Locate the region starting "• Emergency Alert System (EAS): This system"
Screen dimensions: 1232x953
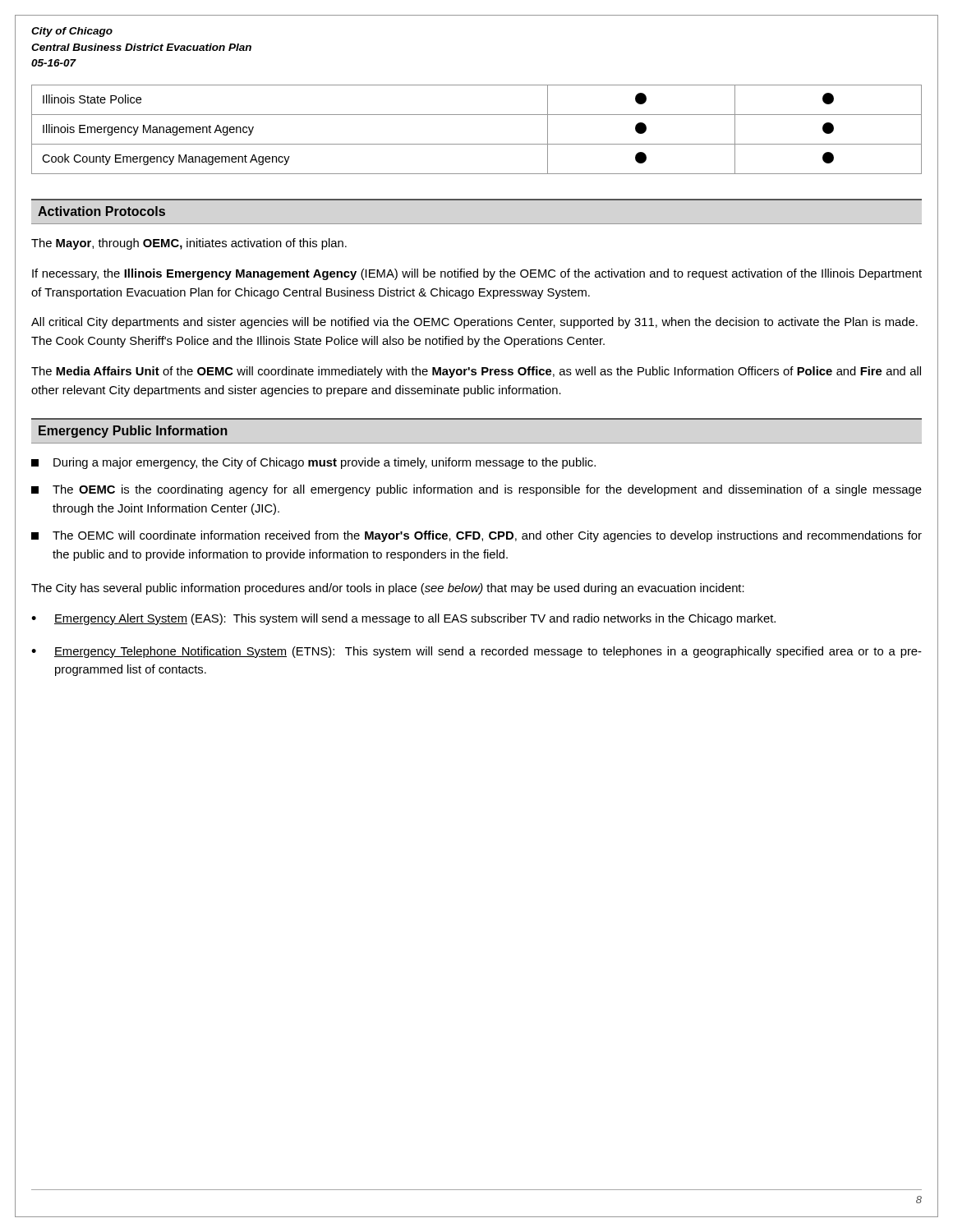(404, 620)
